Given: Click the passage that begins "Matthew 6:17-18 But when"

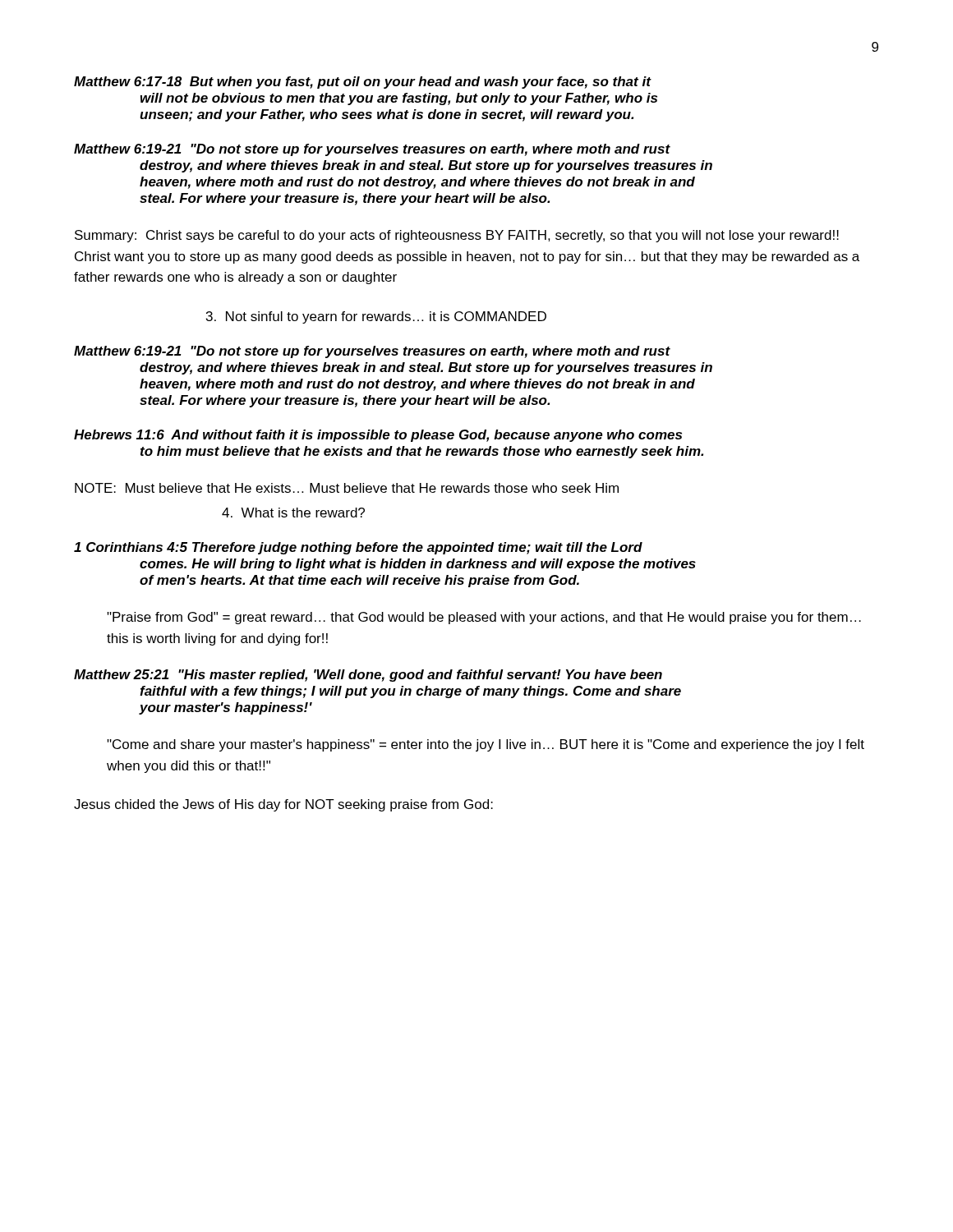Looking at the screenshot, I should point(476,99).
